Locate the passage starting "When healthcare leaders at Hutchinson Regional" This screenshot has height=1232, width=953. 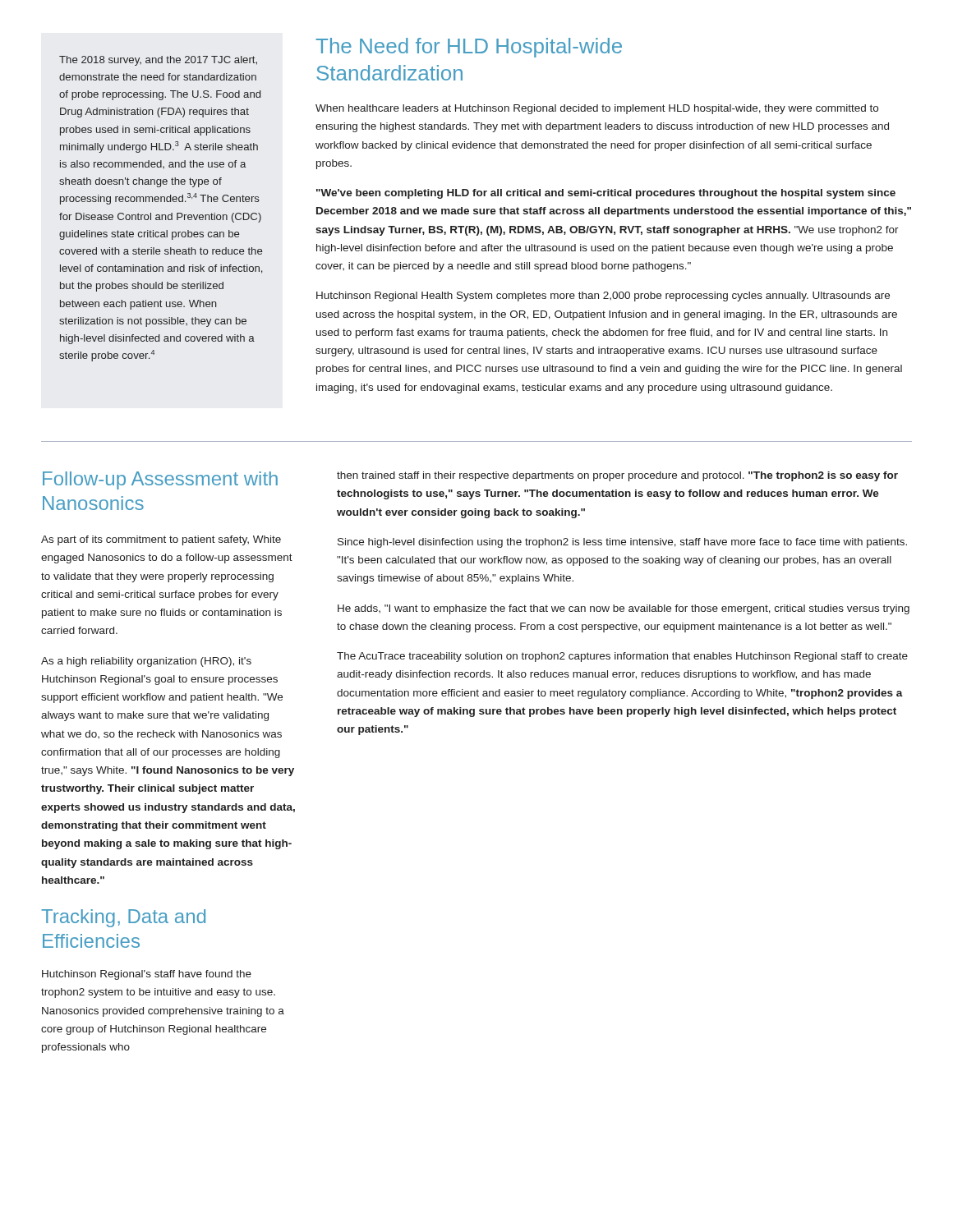pyautogui.click(x=603, y=135)
